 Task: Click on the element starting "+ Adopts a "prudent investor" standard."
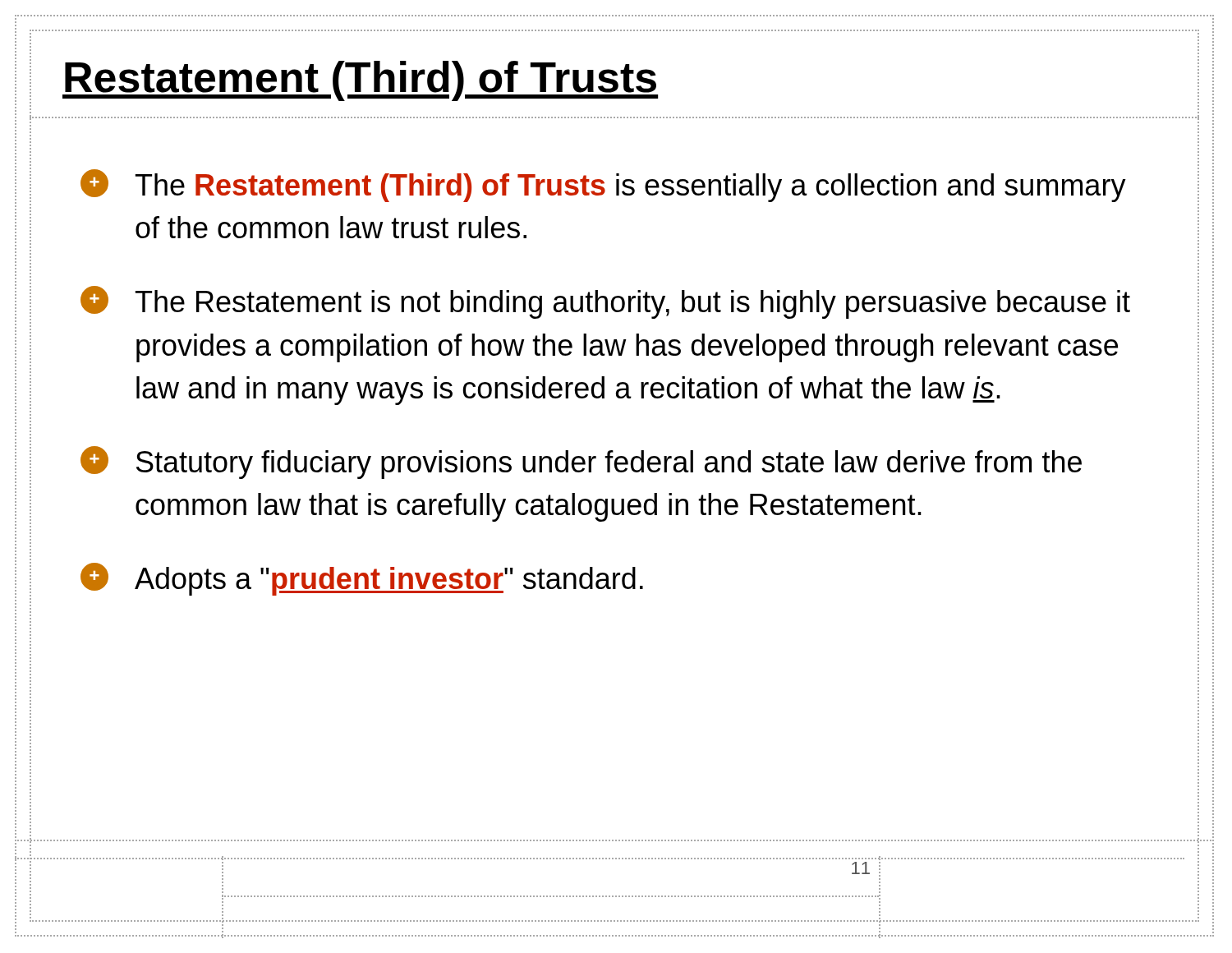[614, 581]
